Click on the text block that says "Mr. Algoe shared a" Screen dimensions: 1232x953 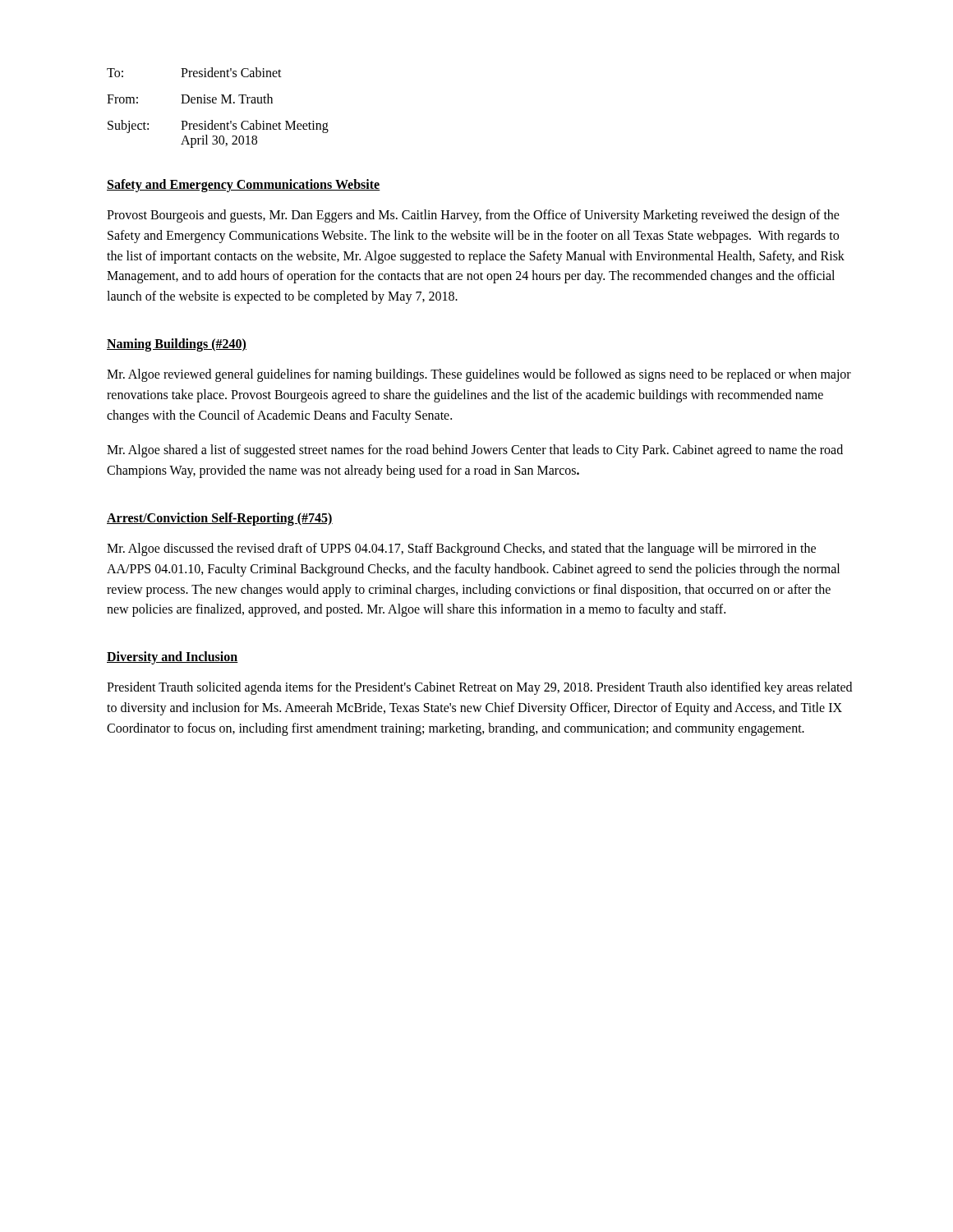(x=475, y=460)
